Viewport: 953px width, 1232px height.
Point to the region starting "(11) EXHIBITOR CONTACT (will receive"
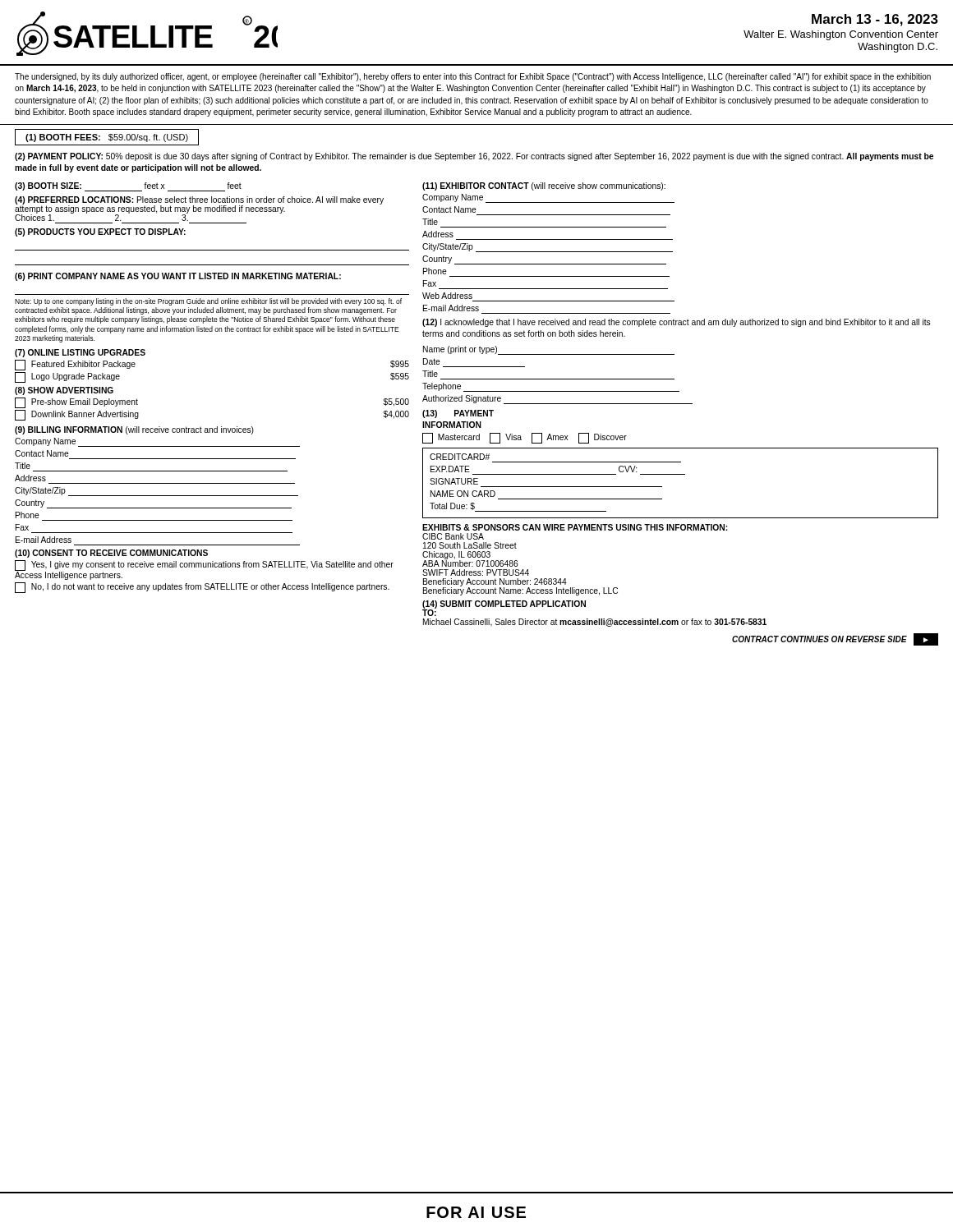click(x=680, y=247)
